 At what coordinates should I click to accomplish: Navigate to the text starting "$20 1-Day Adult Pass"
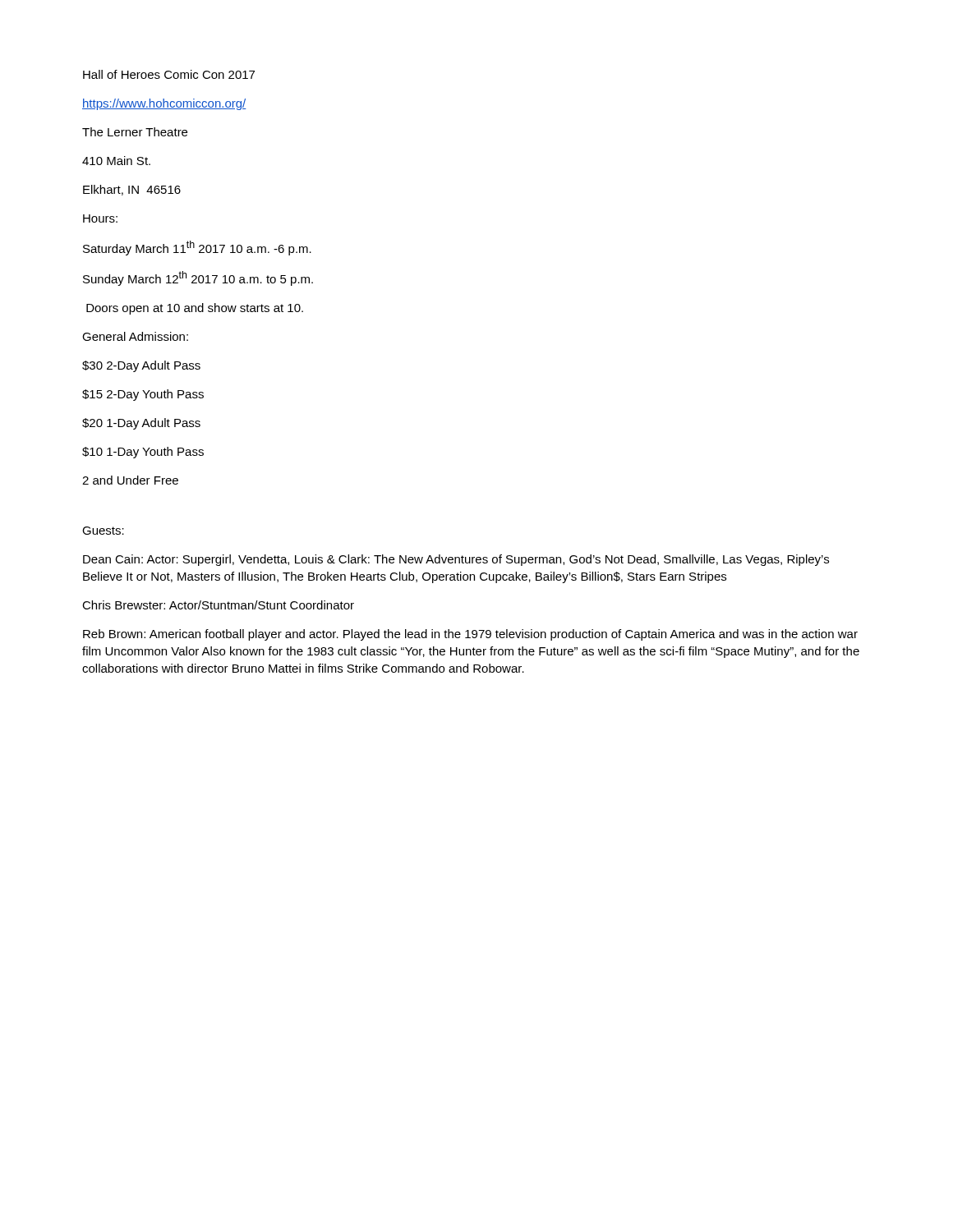coord(141,424)
